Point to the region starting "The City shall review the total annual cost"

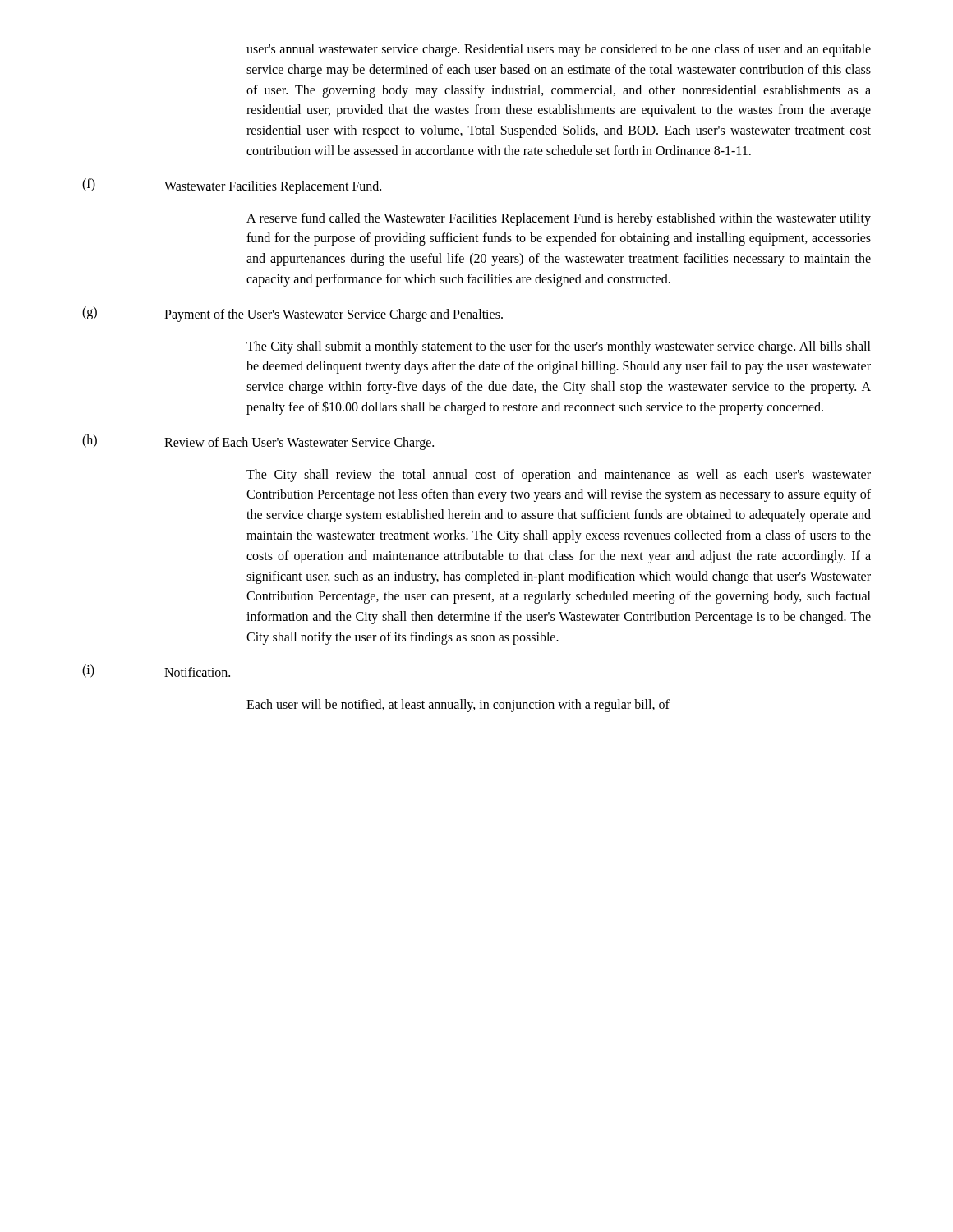(559, 555)
